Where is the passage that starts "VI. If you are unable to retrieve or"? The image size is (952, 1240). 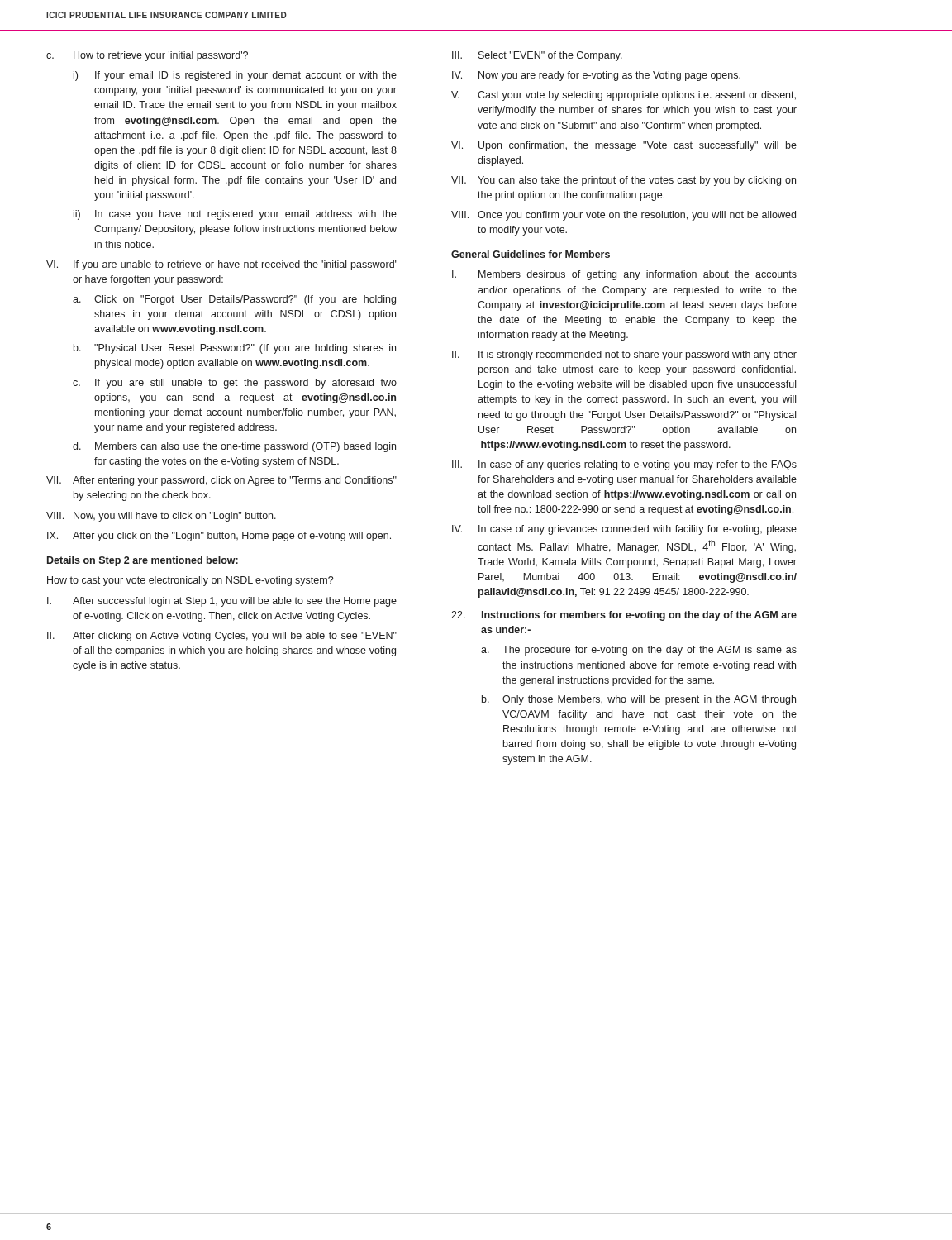coord(221,272)
